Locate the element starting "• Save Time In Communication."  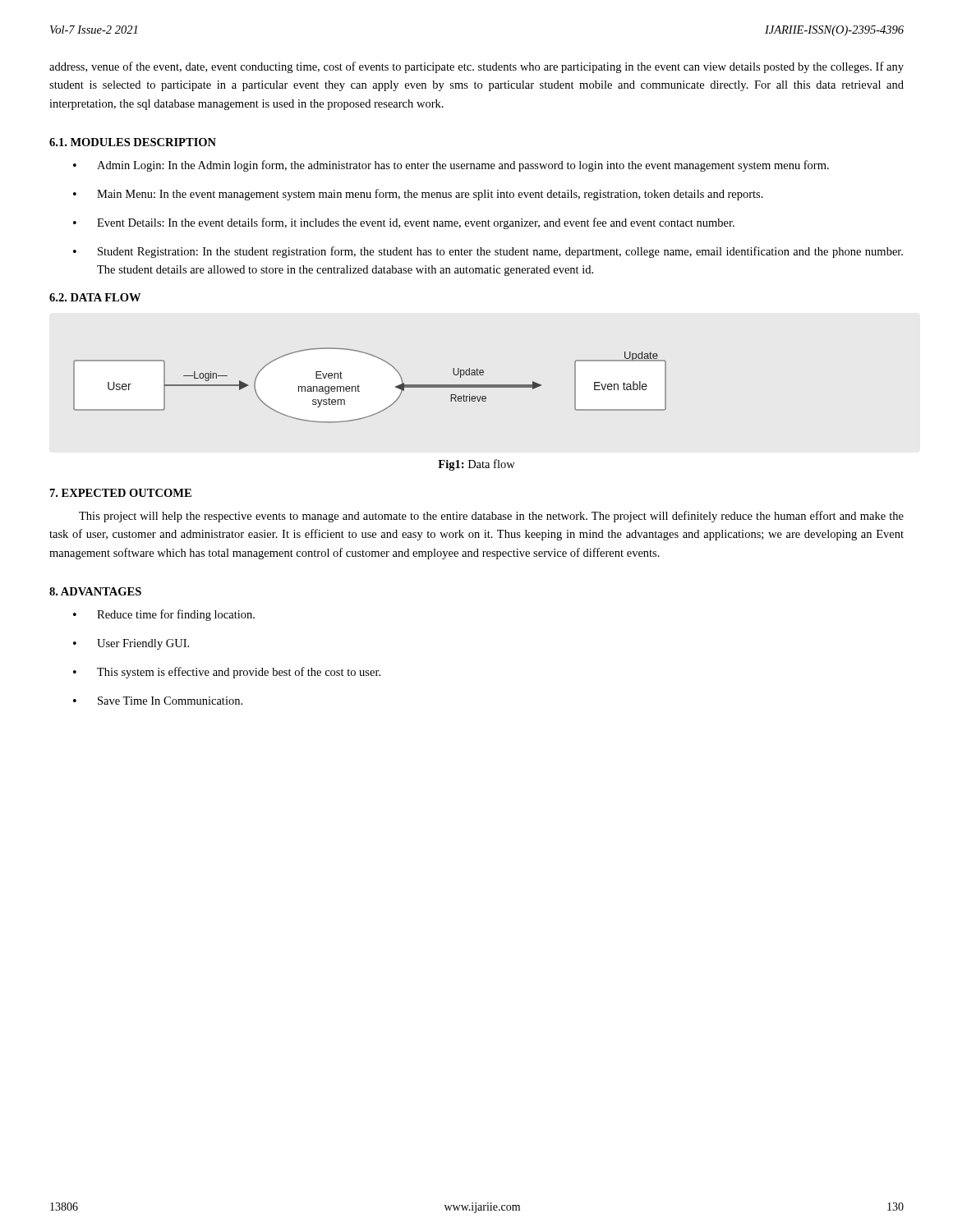[x=158, y=701]
